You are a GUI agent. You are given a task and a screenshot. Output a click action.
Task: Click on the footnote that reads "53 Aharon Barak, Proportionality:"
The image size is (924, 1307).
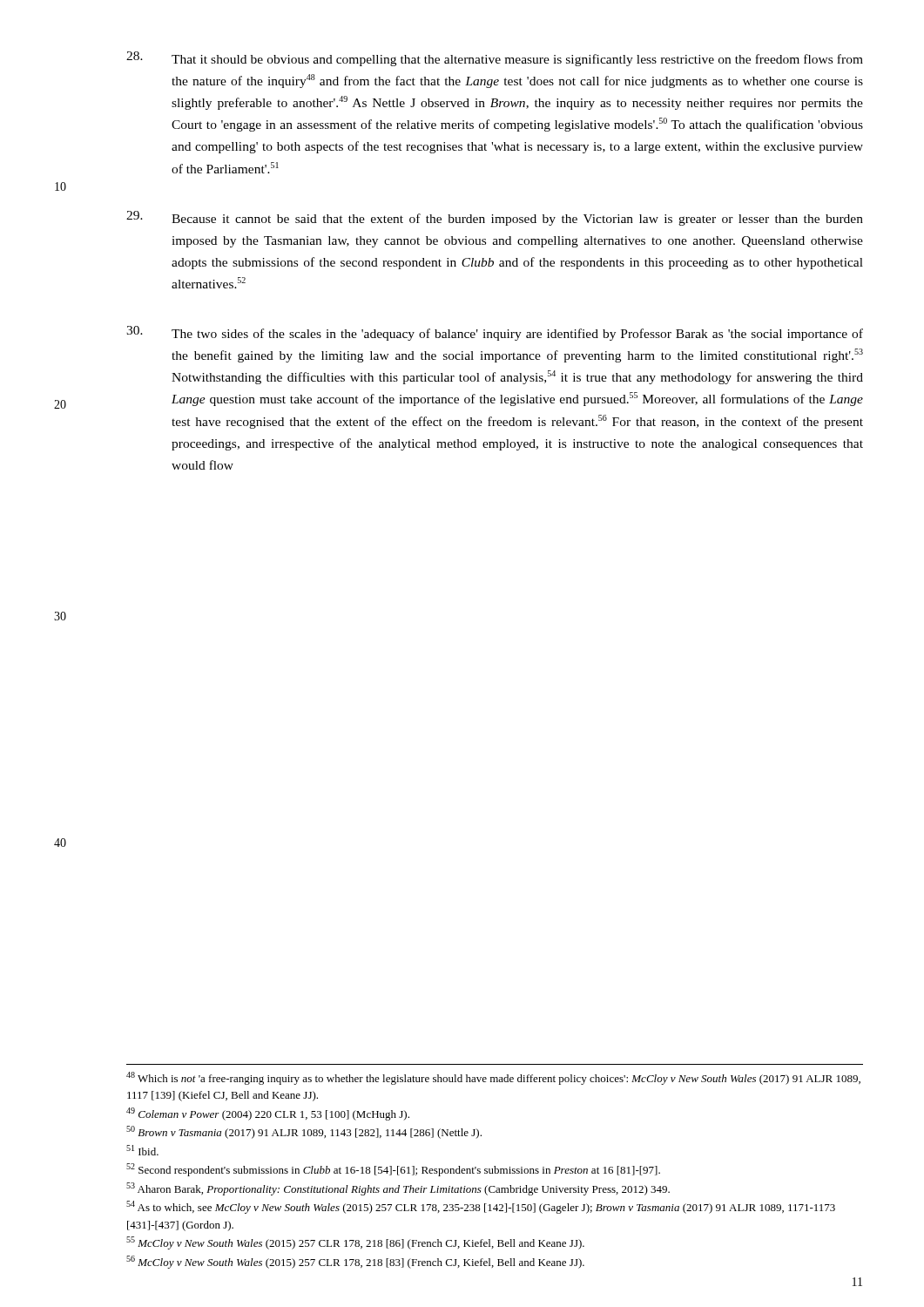(398, 1188)
